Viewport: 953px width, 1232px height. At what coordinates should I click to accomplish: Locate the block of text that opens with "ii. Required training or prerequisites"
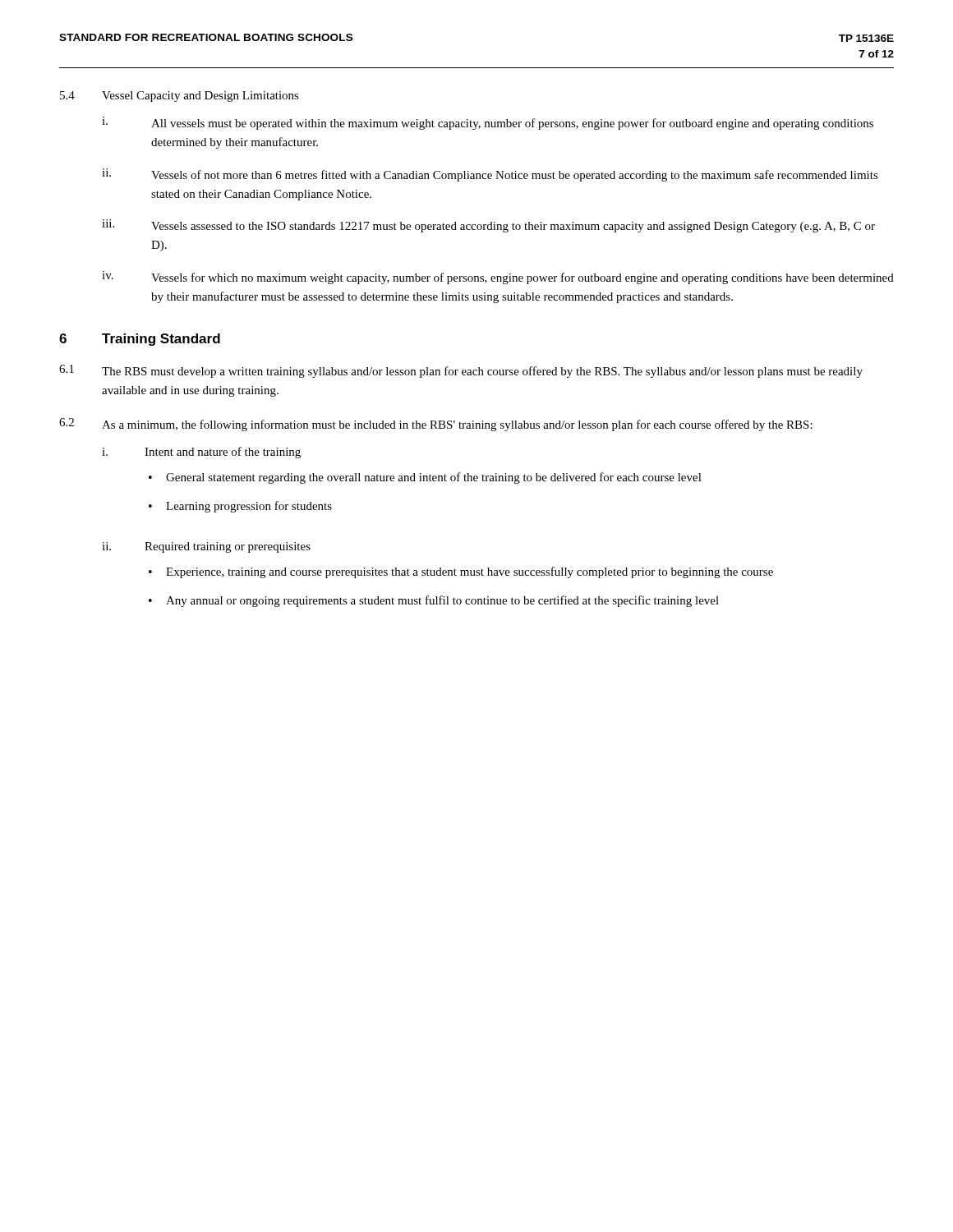(x=498, y=578)
